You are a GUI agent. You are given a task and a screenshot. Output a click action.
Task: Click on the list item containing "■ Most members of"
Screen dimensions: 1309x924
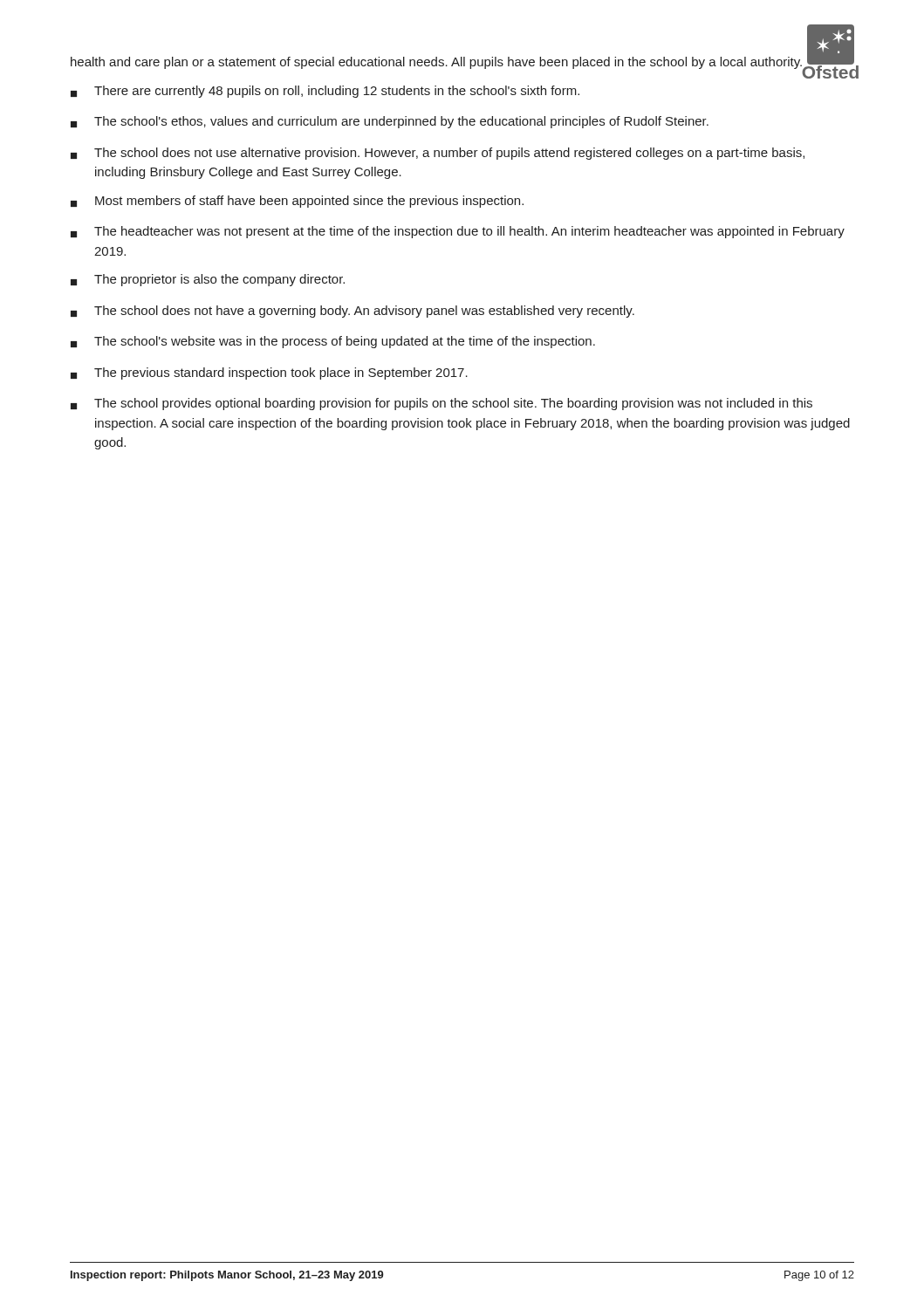pyautogui.click(x=462, y=202)
